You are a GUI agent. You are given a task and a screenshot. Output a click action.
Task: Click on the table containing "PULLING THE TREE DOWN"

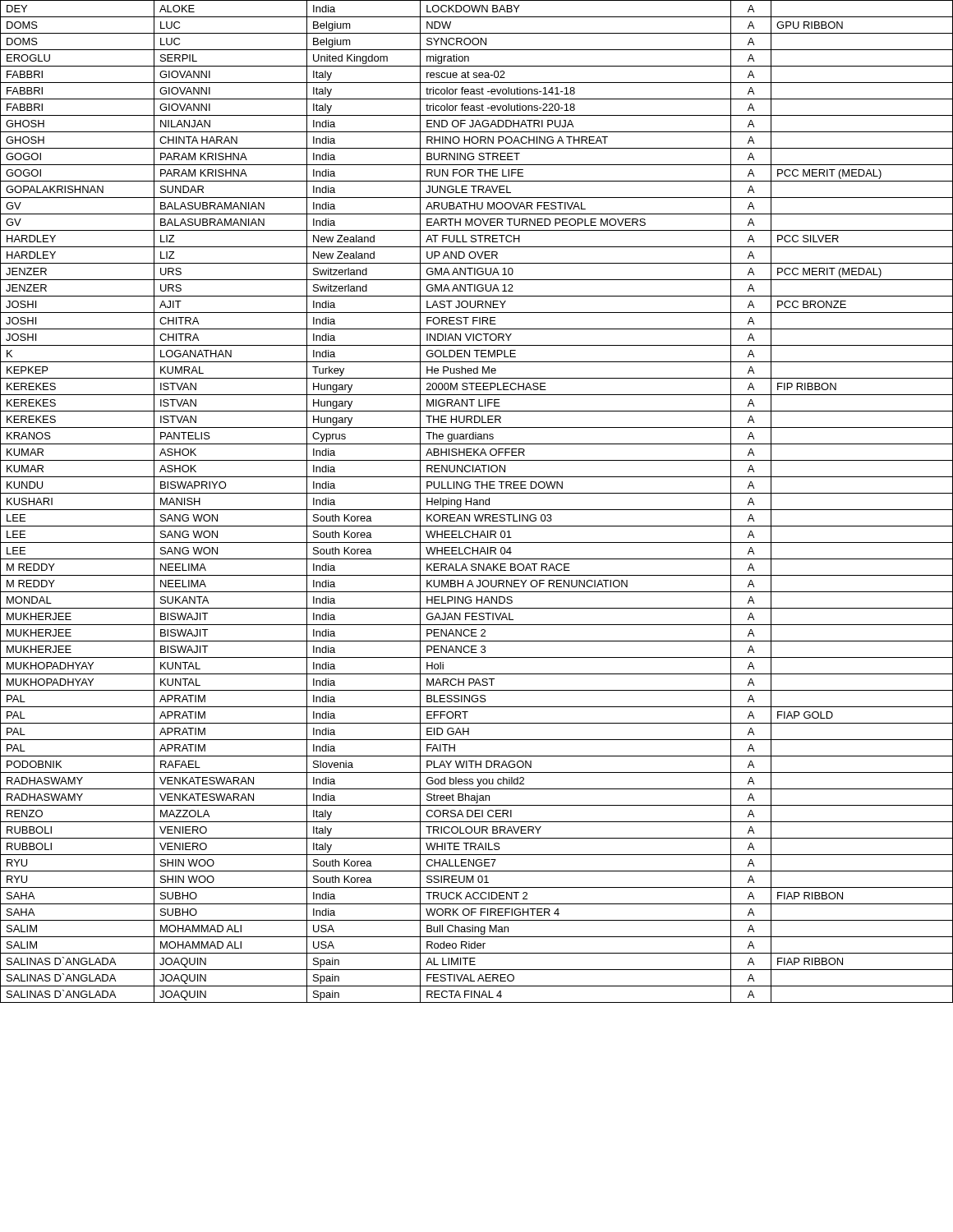click(x=476, y=501)
